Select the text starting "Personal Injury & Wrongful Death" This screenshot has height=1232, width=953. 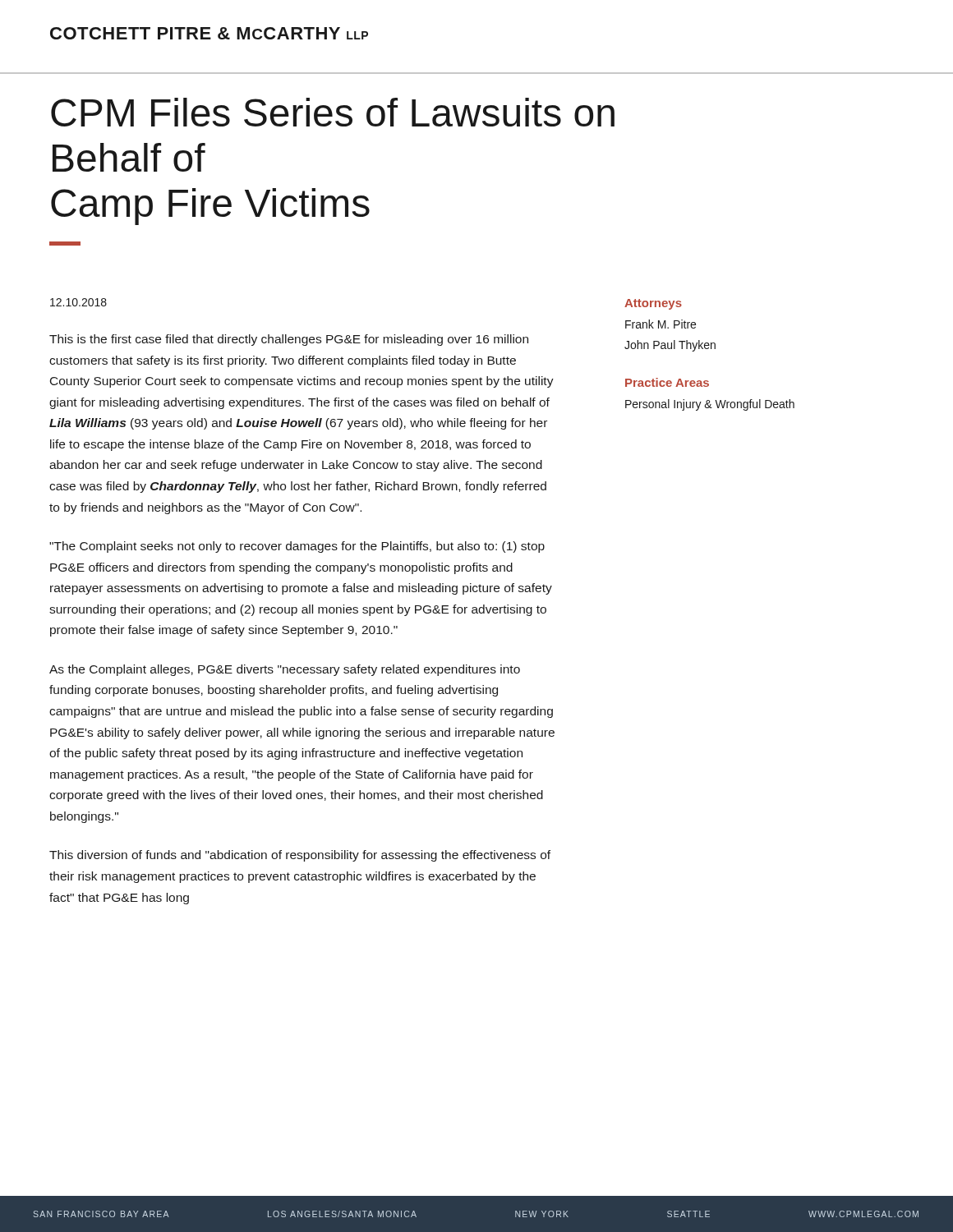click(x=710, y=404)
